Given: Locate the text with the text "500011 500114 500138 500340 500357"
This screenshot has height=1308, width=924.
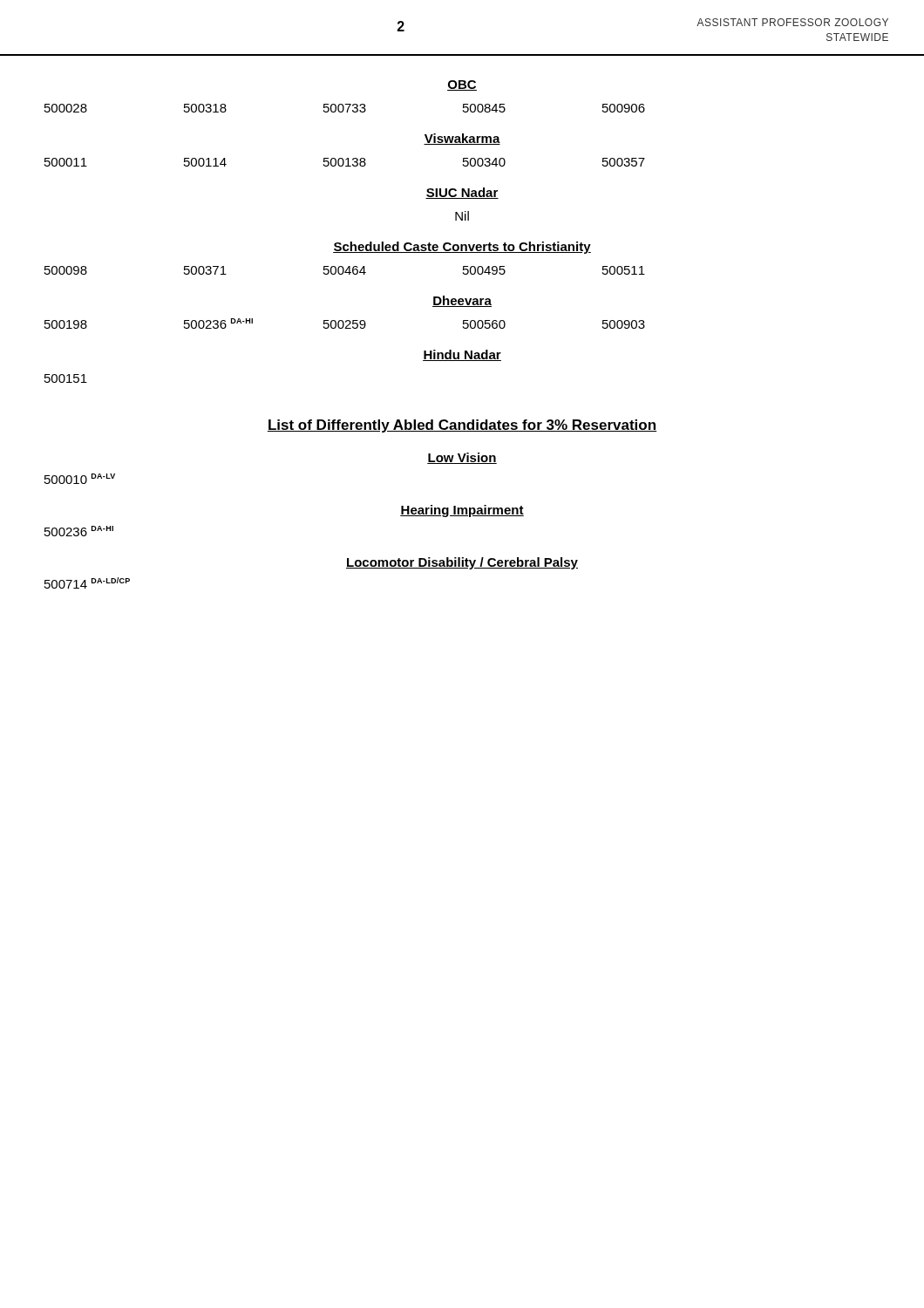Looking at the screenshot, I should 345,162.
